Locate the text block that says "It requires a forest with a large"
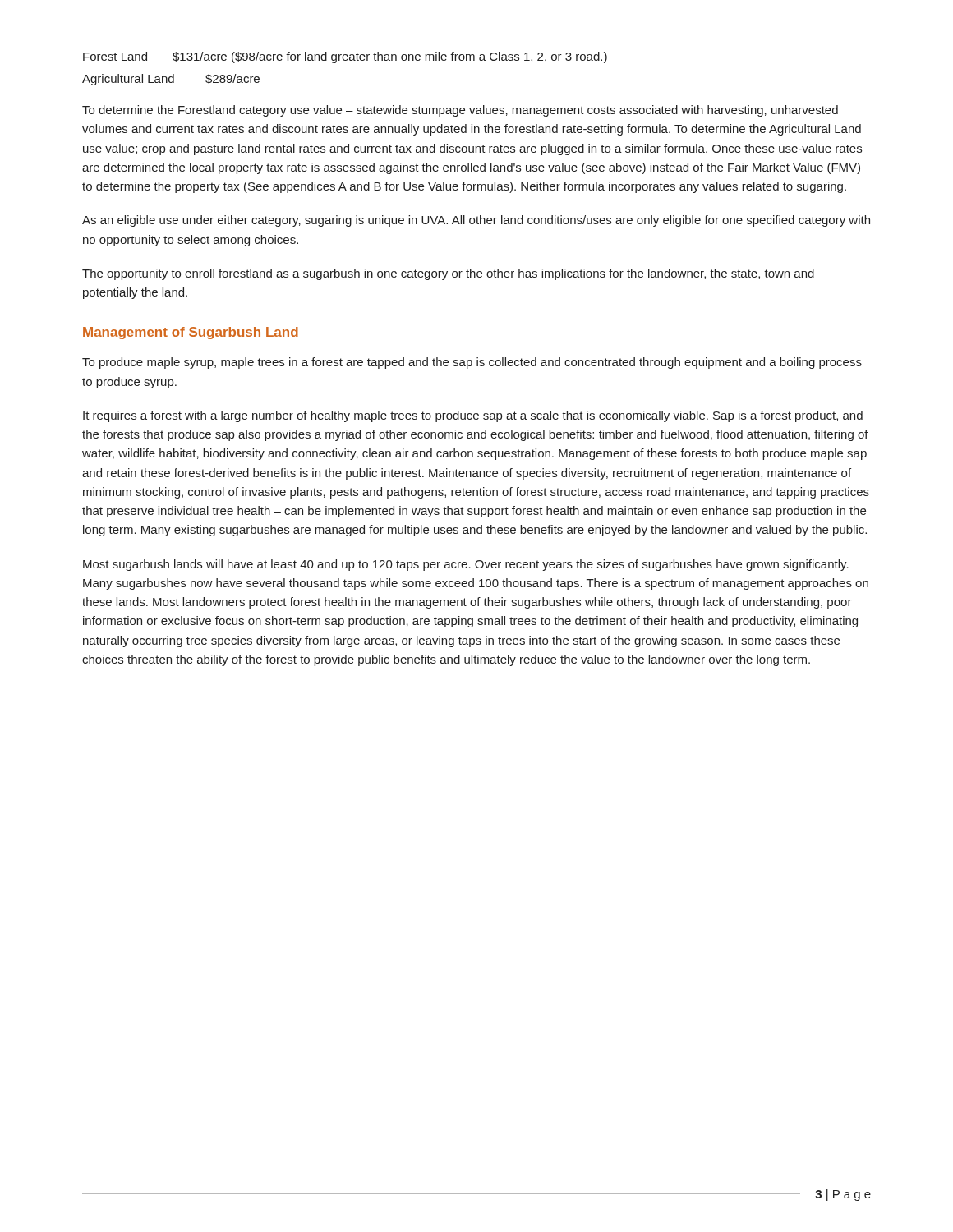This screenshot has height=1232, width=953. 476,472
